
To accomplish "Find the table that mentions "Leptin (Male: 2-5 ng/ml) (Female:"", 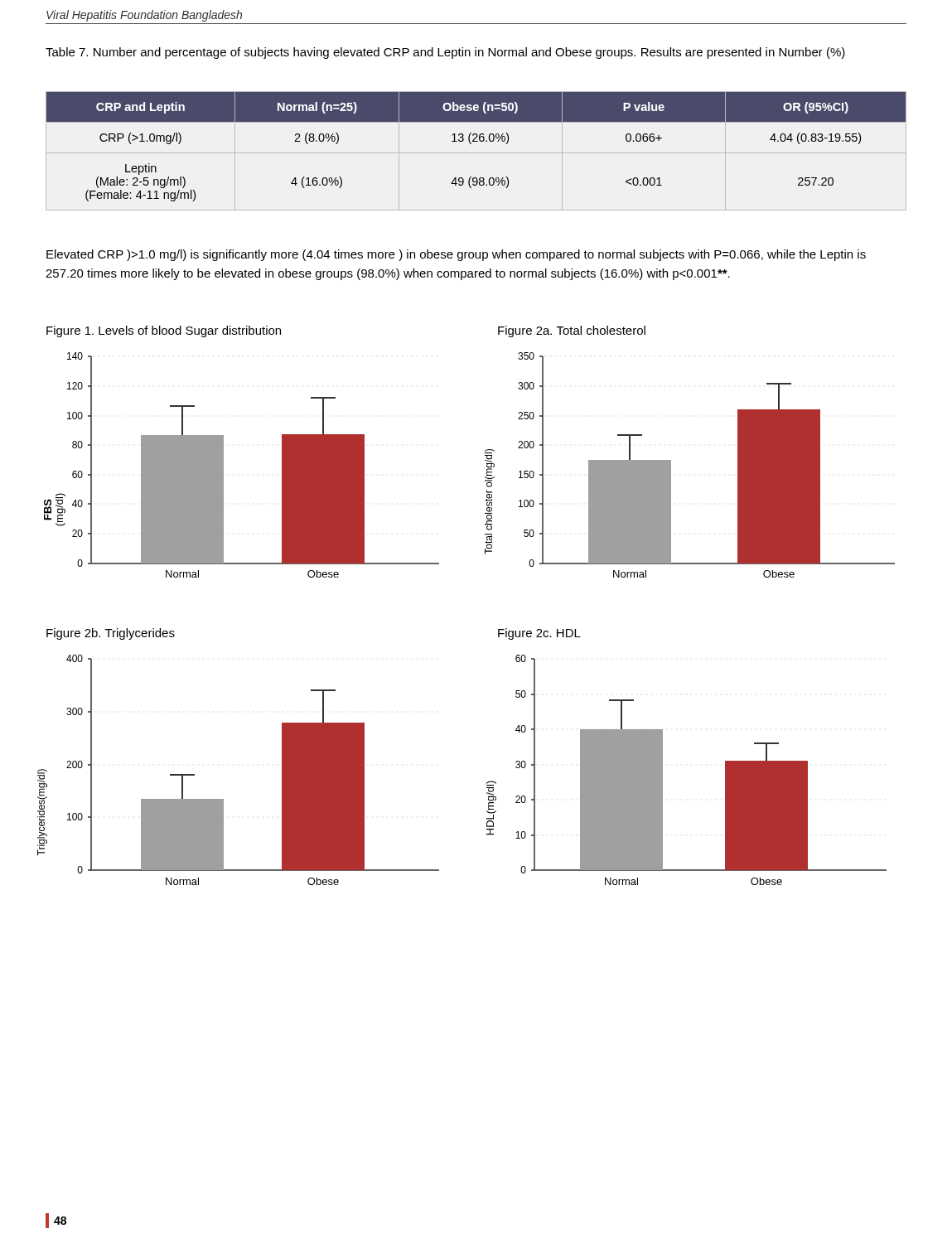I will pos(476,147).
